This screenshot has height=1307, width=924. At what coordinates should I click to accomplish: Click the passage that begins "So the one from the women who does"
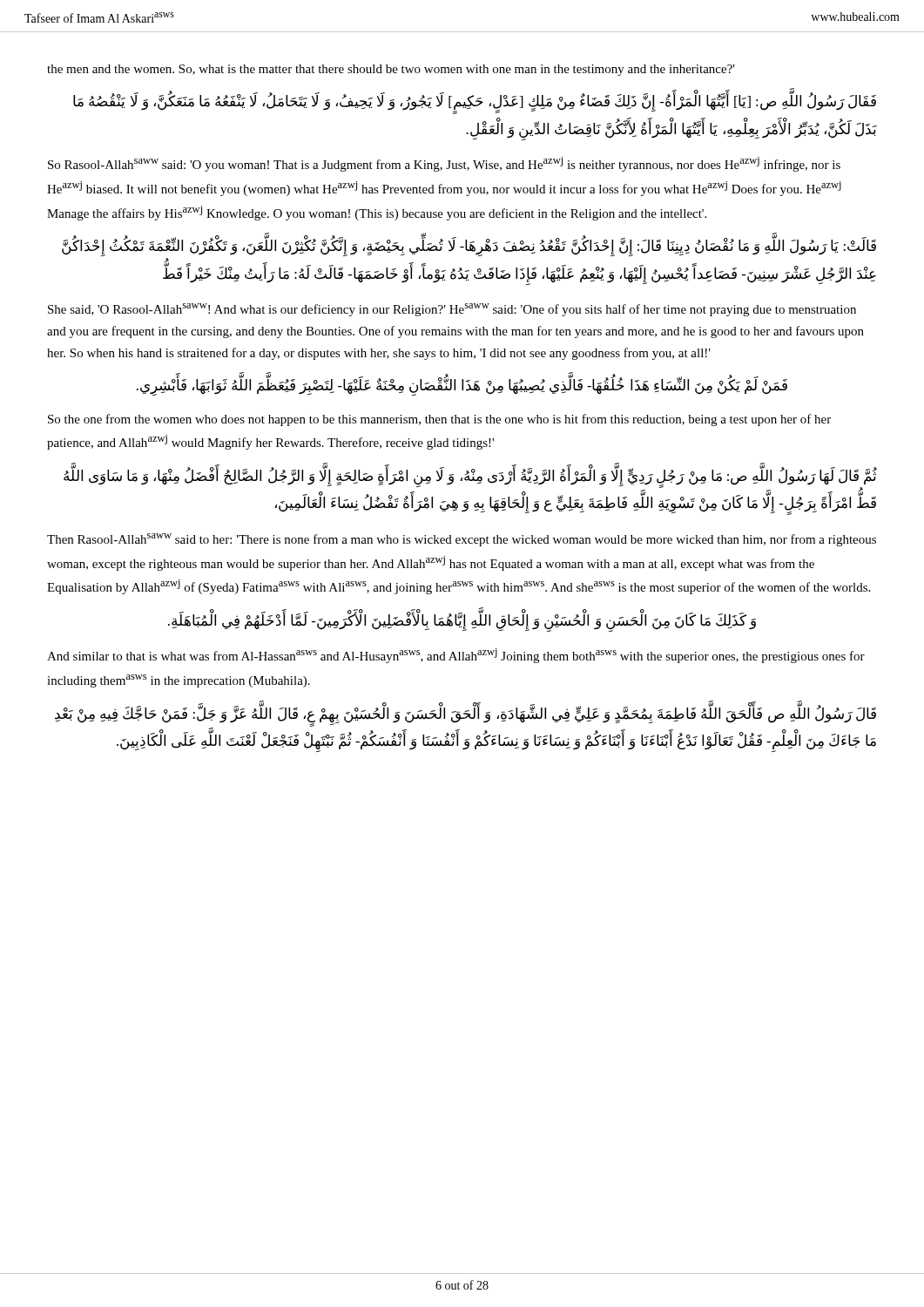pos(439,431)
